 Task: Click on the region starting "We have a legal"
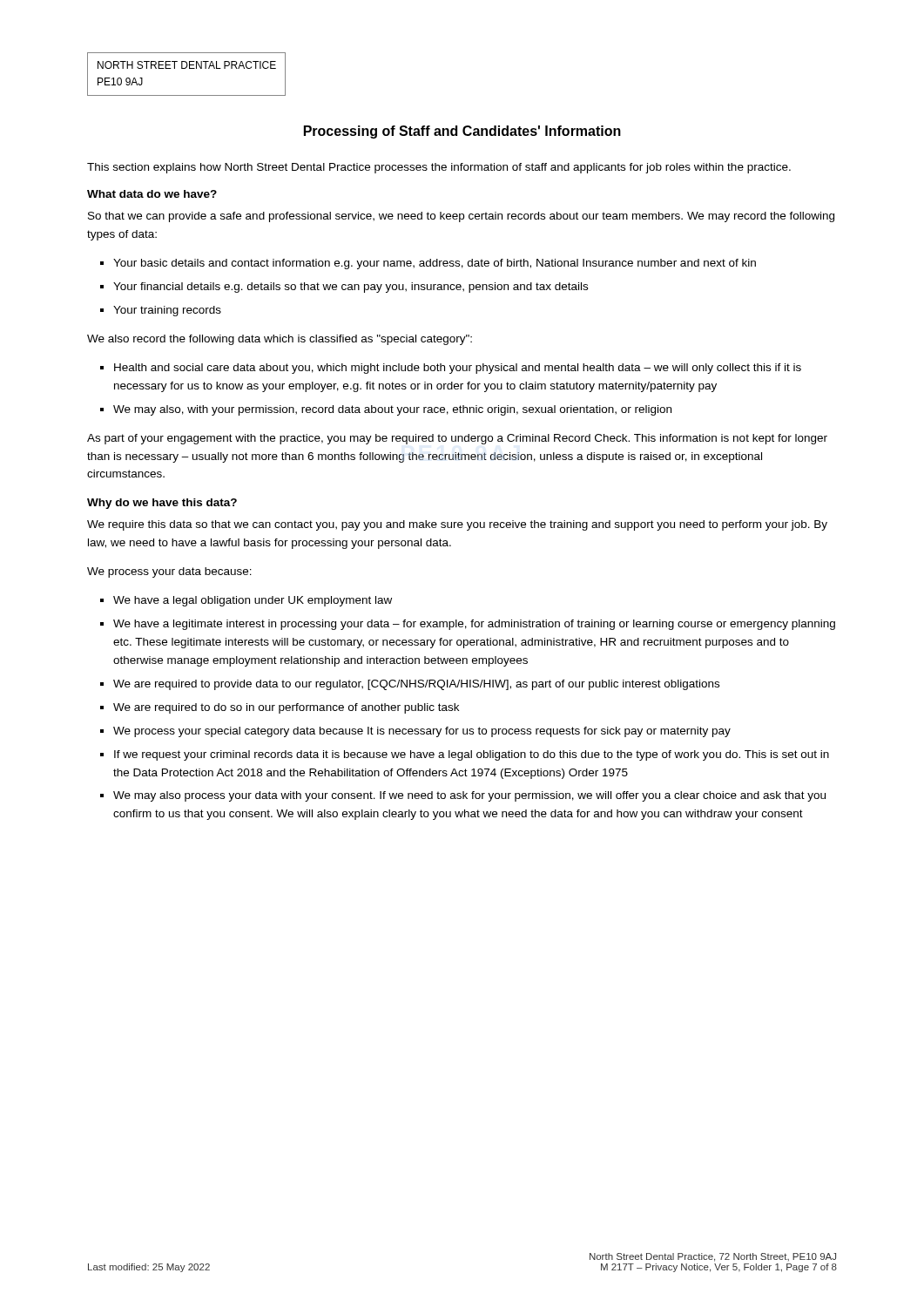pos(253,600)
